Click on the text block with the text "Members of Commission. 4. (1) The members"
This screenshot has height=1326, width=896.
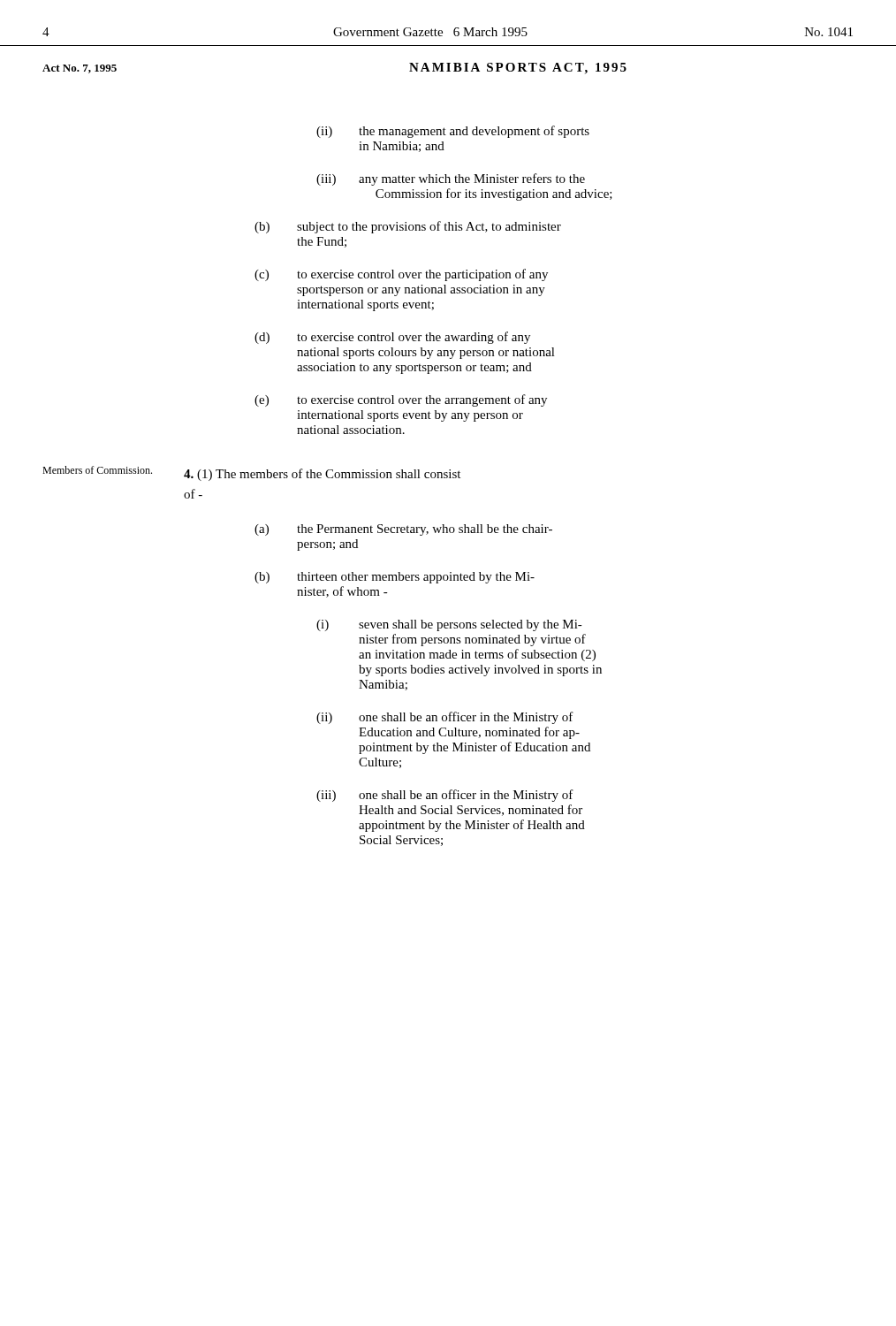[x=448, y=484]
